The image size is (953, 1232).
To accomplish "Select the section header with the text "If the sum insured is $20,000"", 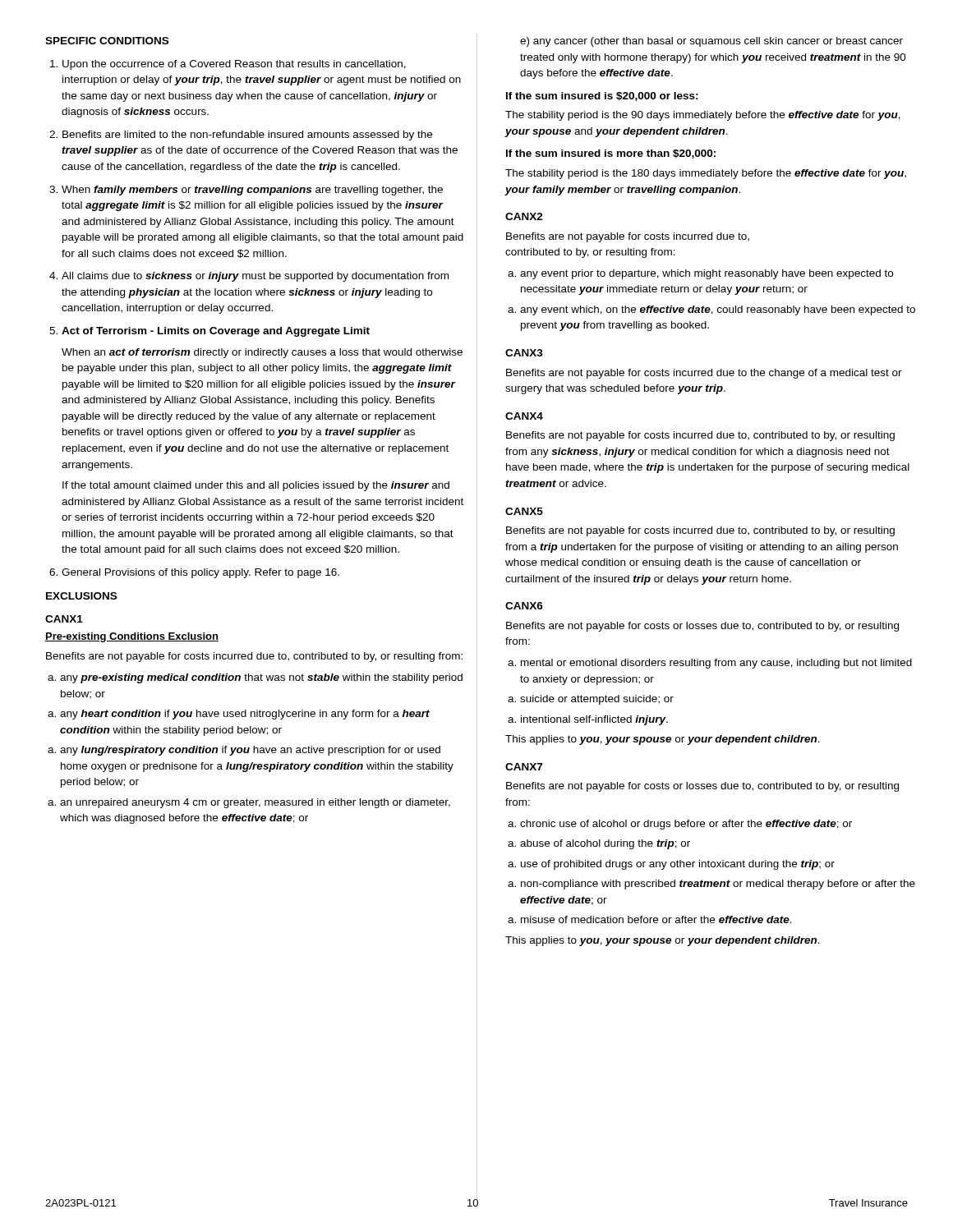I will [602, 97].
